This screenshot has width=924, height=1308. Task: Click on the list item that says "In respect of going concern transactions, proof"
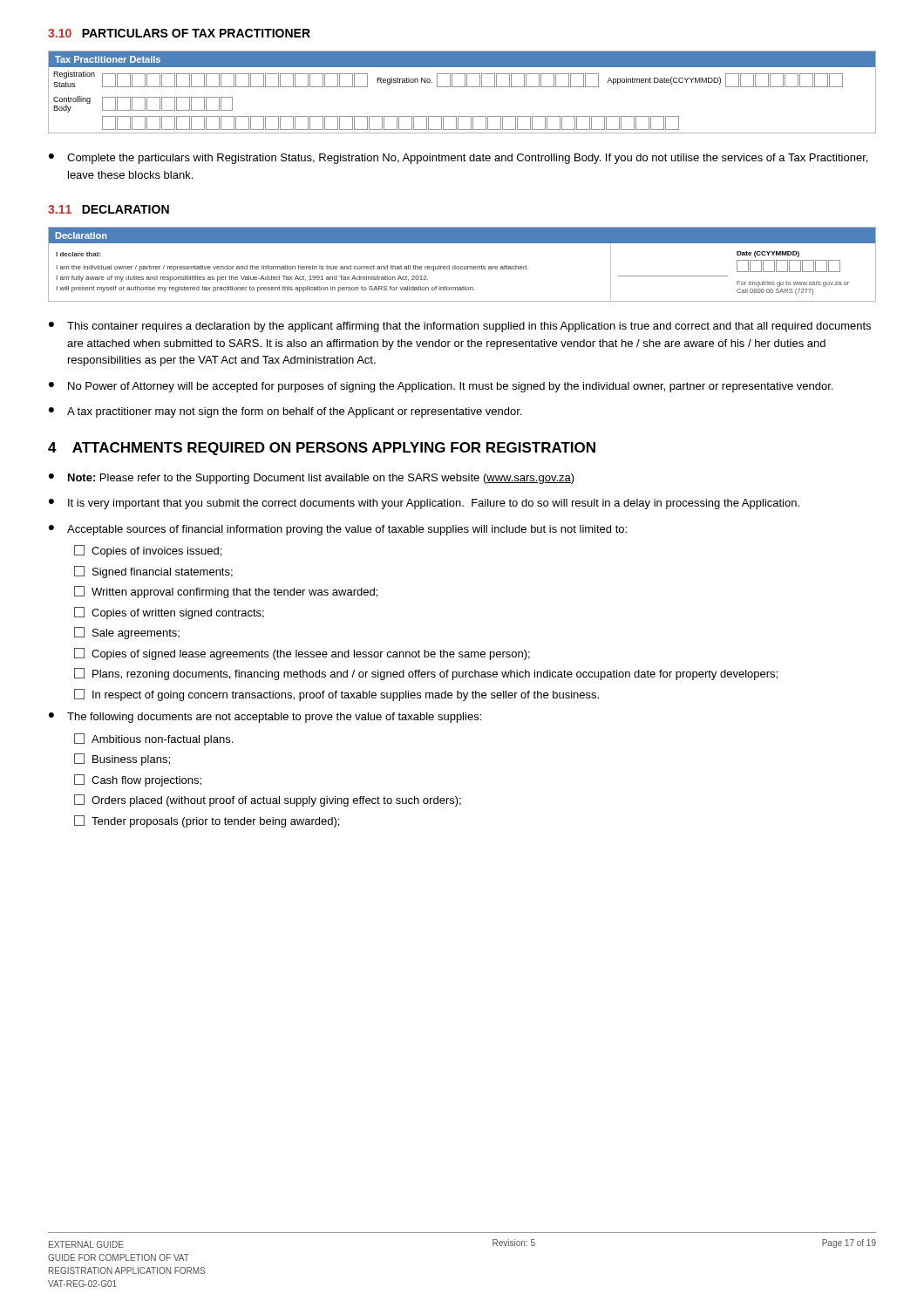(337, 695)
